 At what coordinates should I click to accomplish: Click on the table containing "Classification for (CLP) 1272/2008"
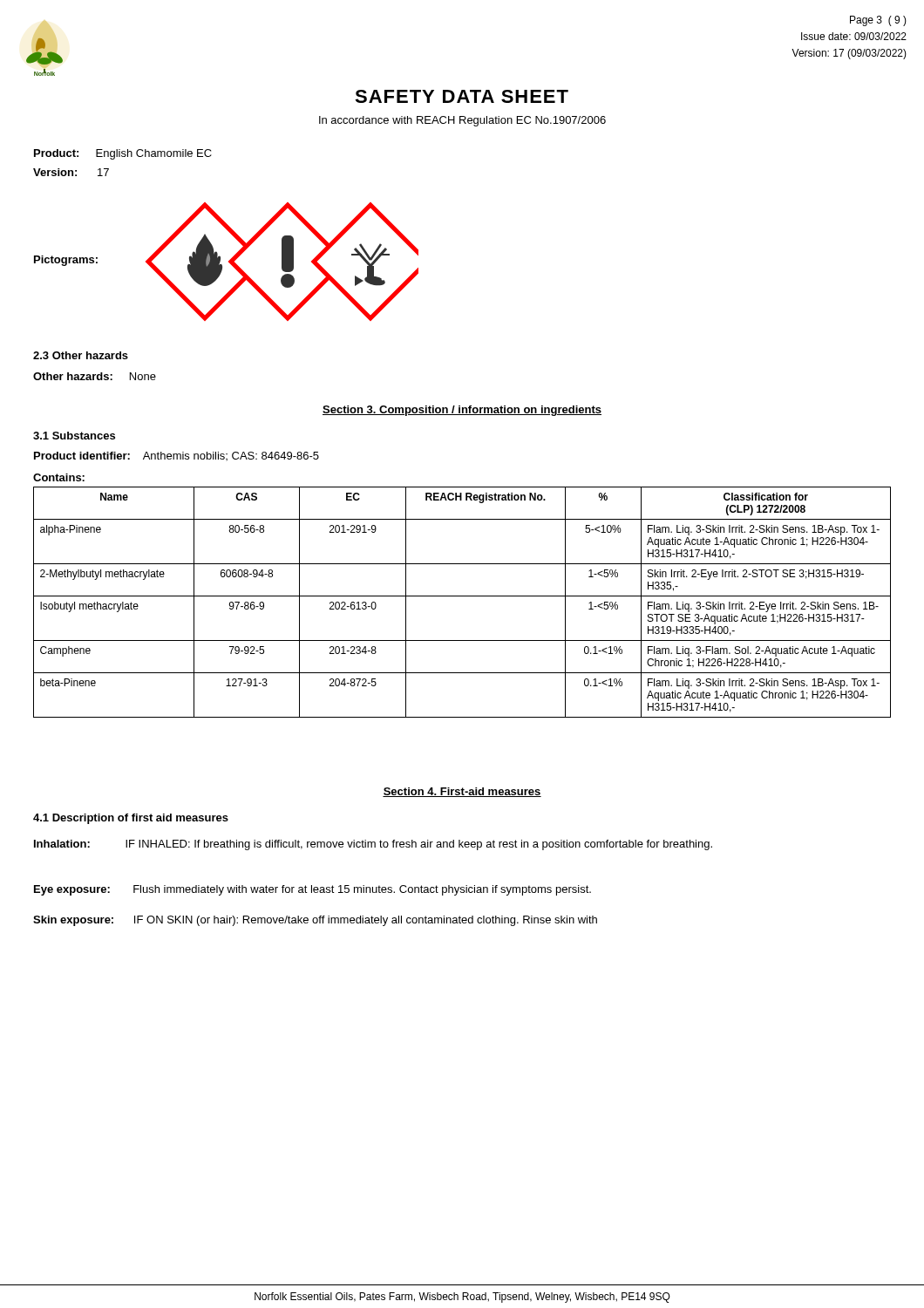[462, 602]
